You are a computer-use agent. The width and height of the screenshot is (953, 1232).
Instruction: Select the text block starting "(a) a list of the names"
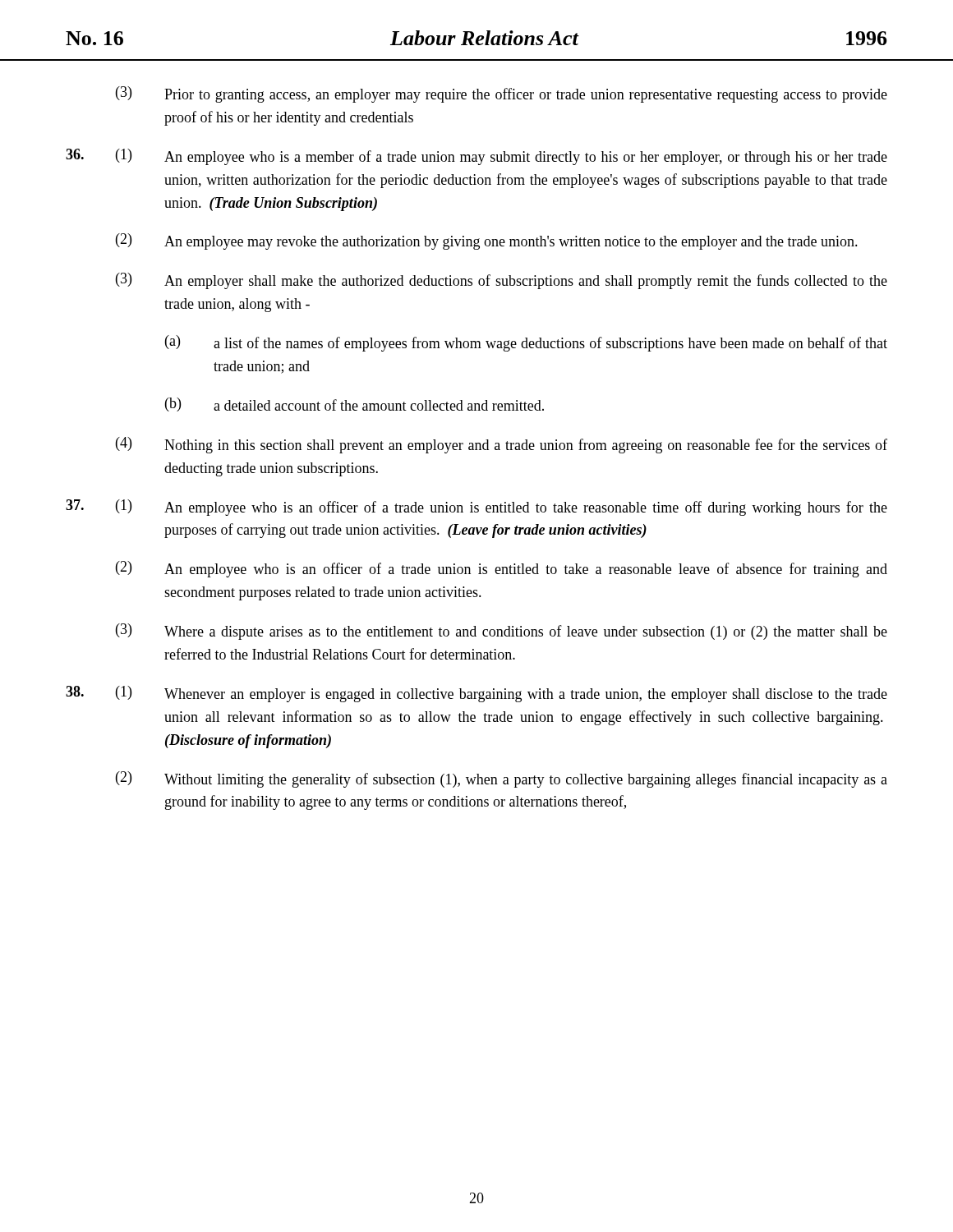(526, 356)
